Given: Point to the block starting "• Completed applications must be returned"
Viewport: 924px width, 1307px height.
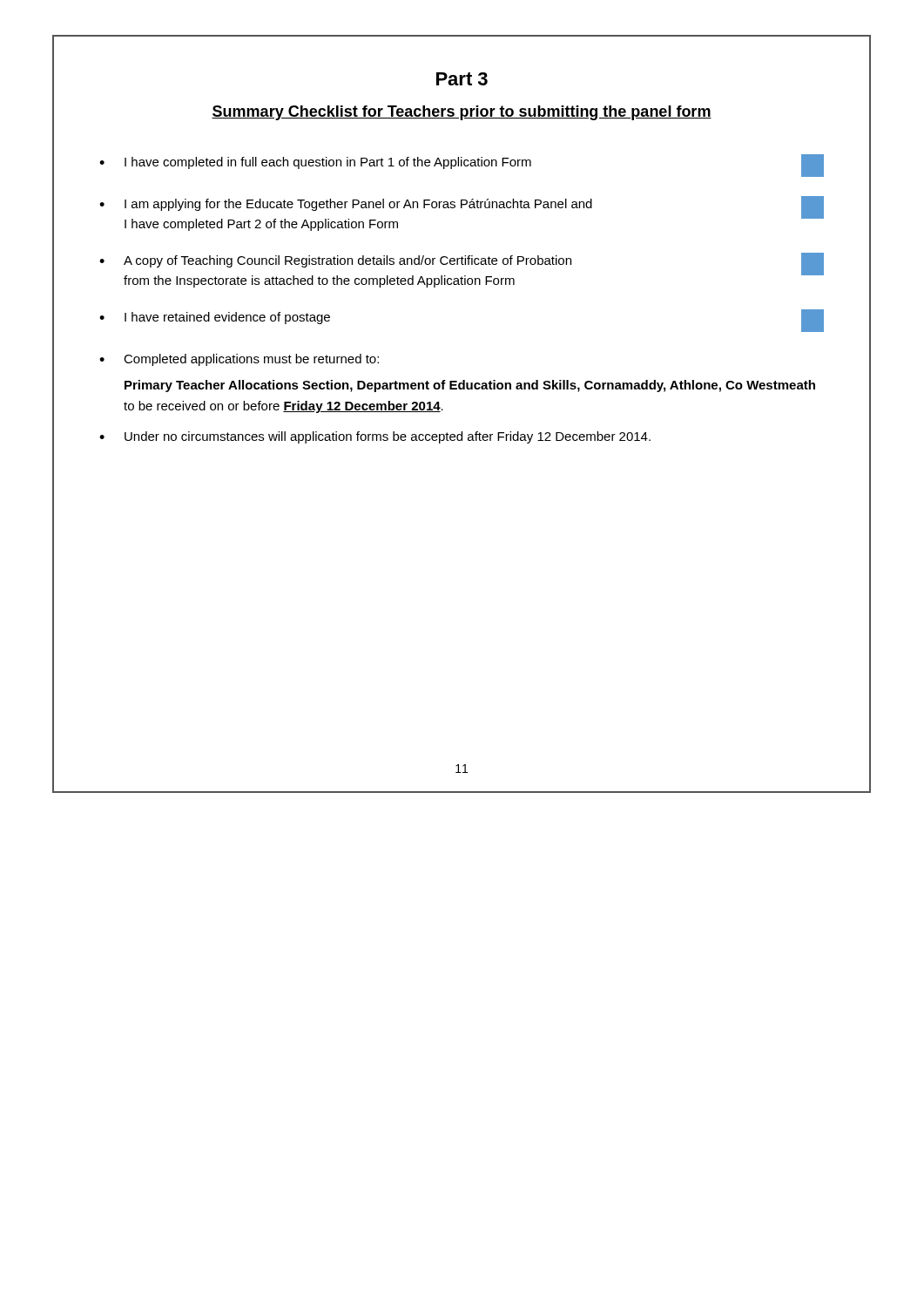Looking at the screenshot, I should (239, 360).
